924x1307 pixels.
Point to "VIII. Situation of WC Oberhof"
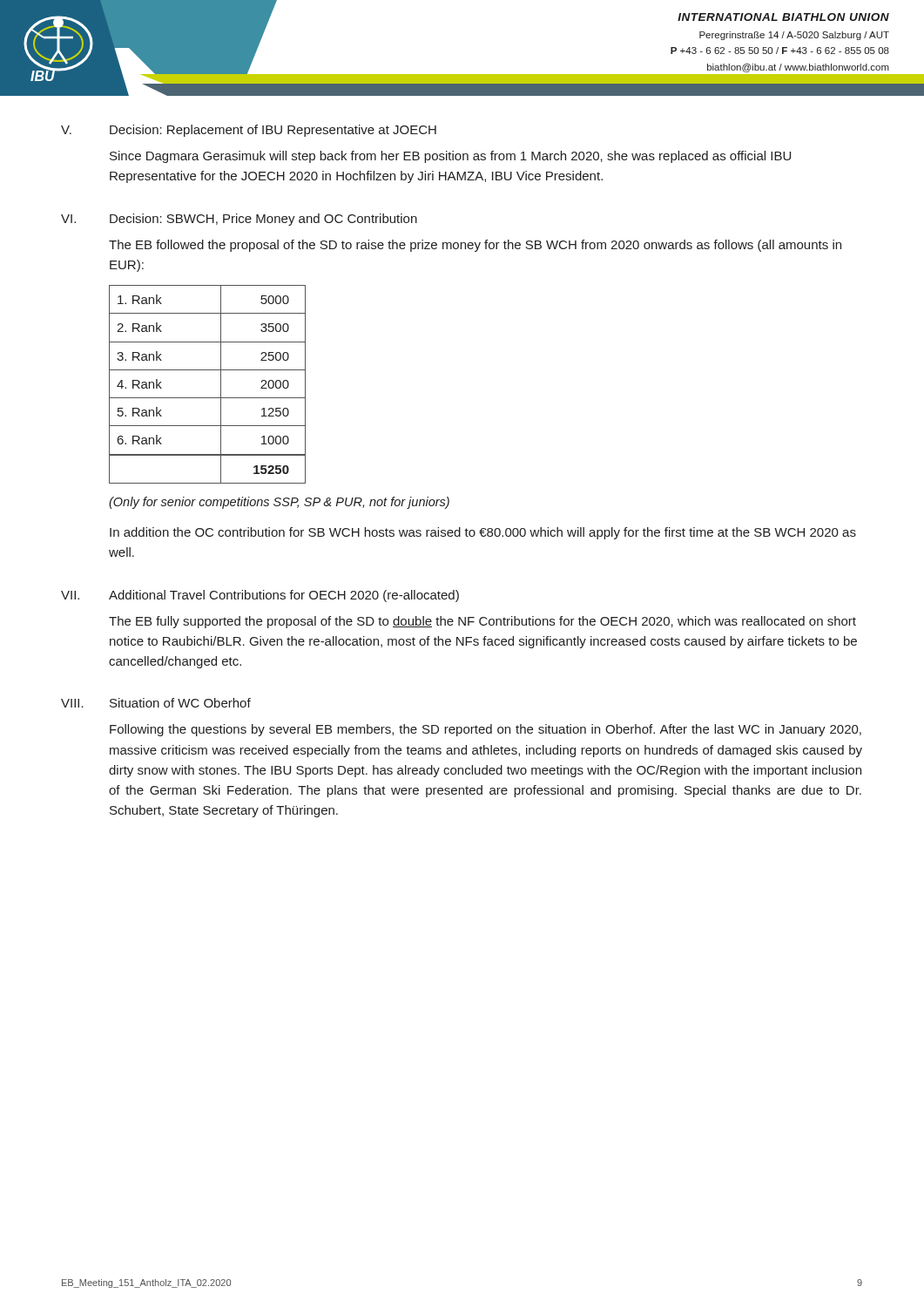pos(156,703)
